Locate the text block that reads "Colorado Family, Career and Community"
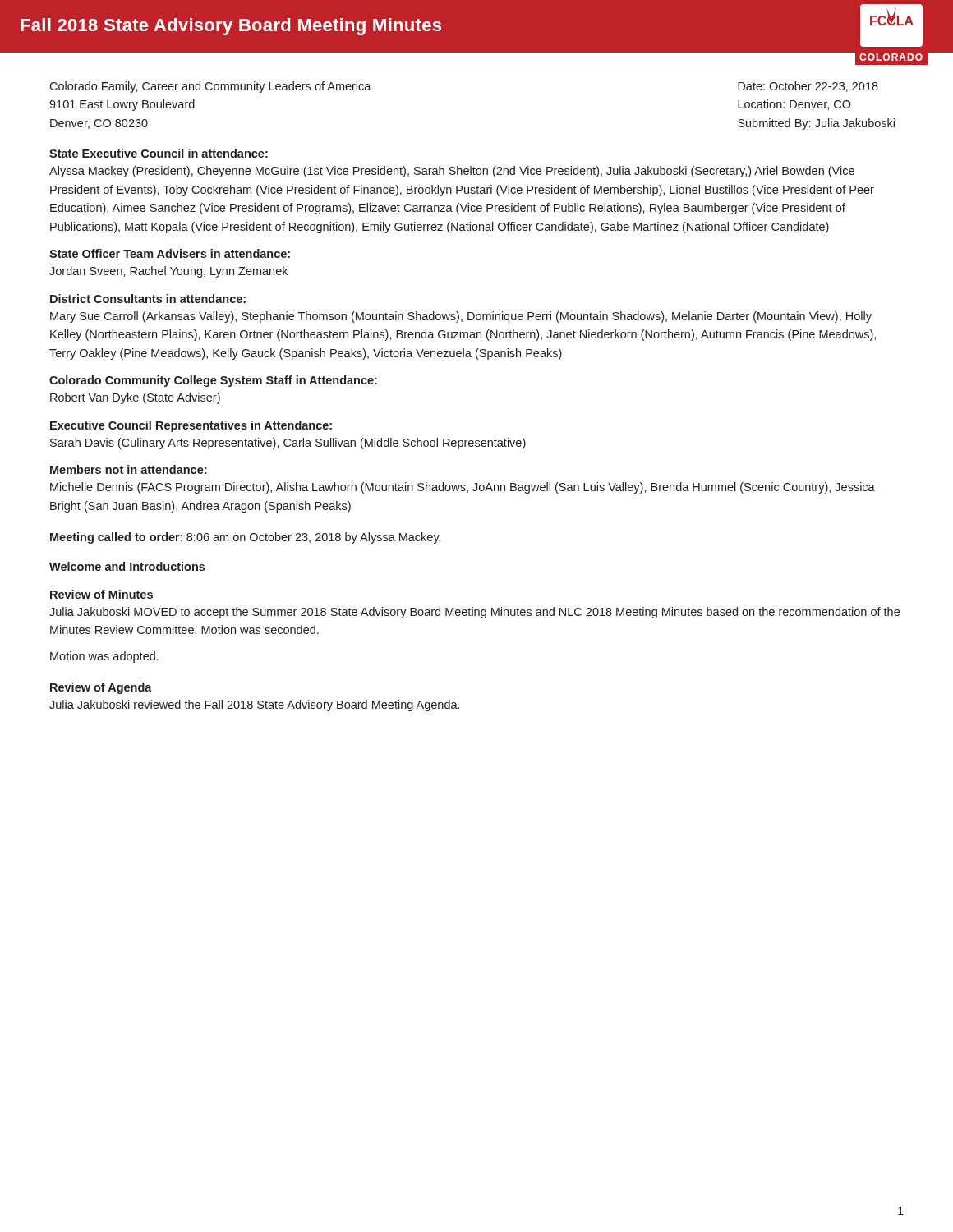Viewport: 953px width, 1232px height. coord(207,87)
